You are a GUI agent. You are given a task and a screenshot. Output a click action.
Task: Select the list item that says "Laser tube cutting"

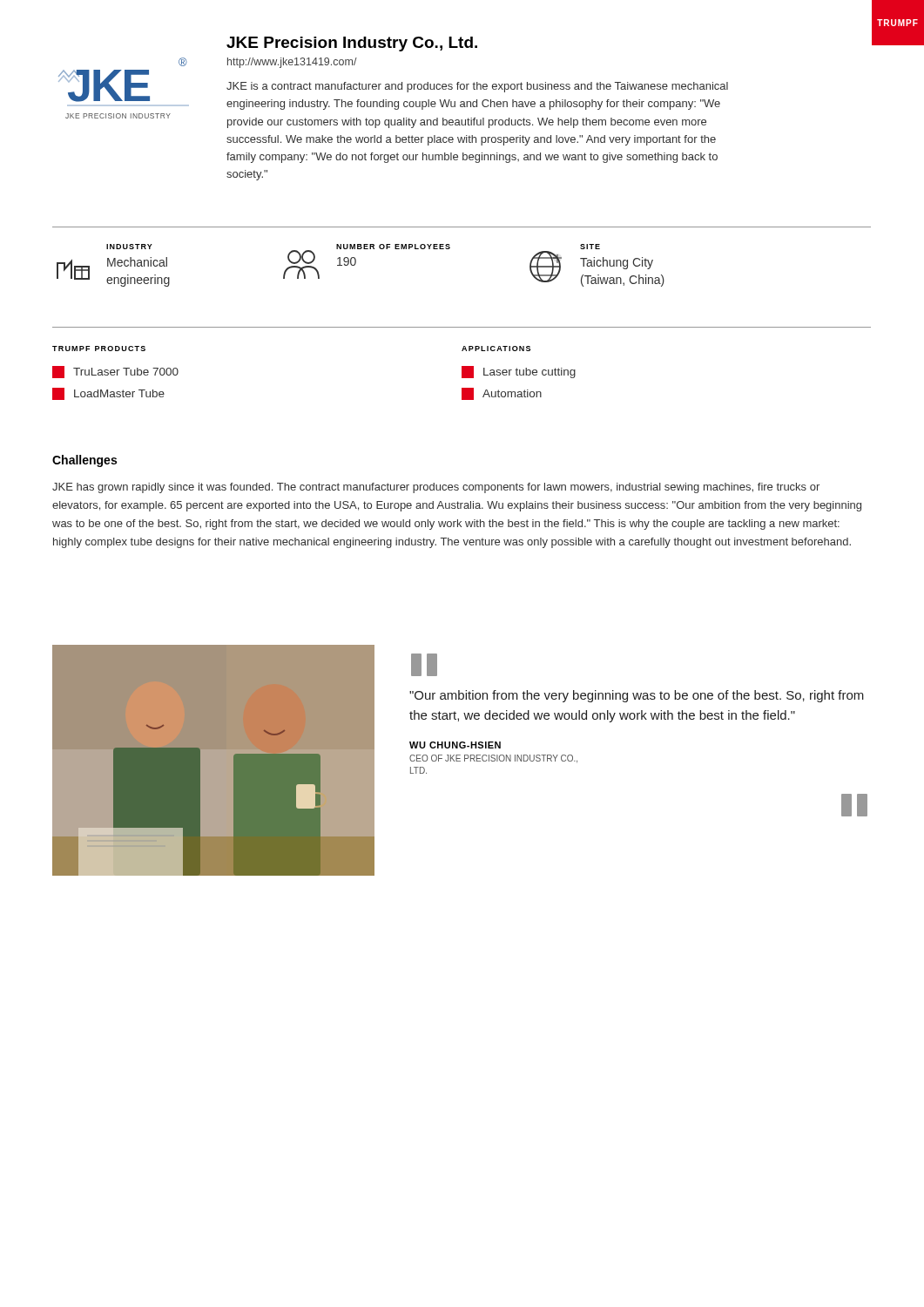(x=519, y=372)
